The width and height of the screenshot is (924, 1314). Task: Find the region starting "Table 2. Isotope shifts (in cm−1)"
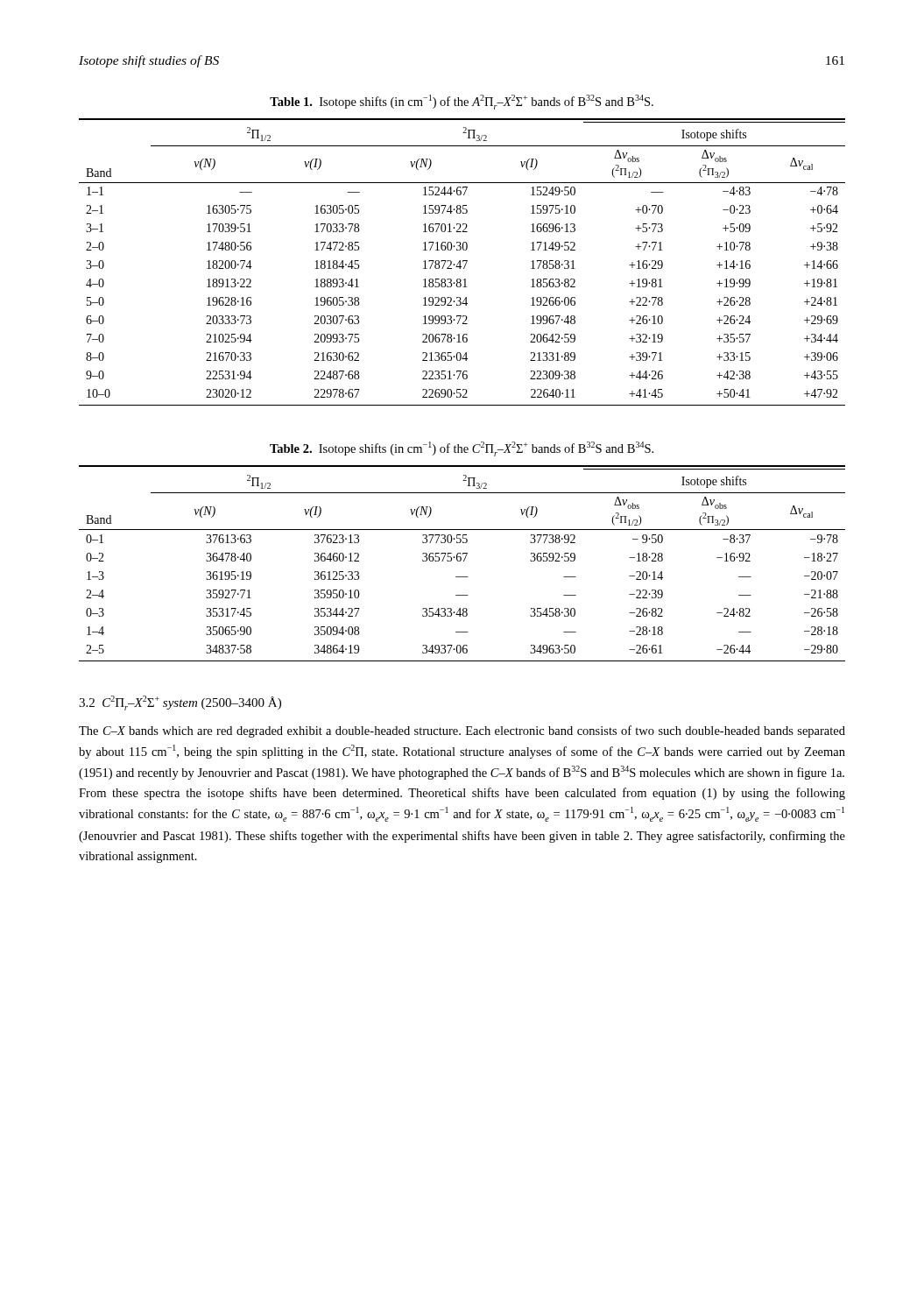click(462, 449)
